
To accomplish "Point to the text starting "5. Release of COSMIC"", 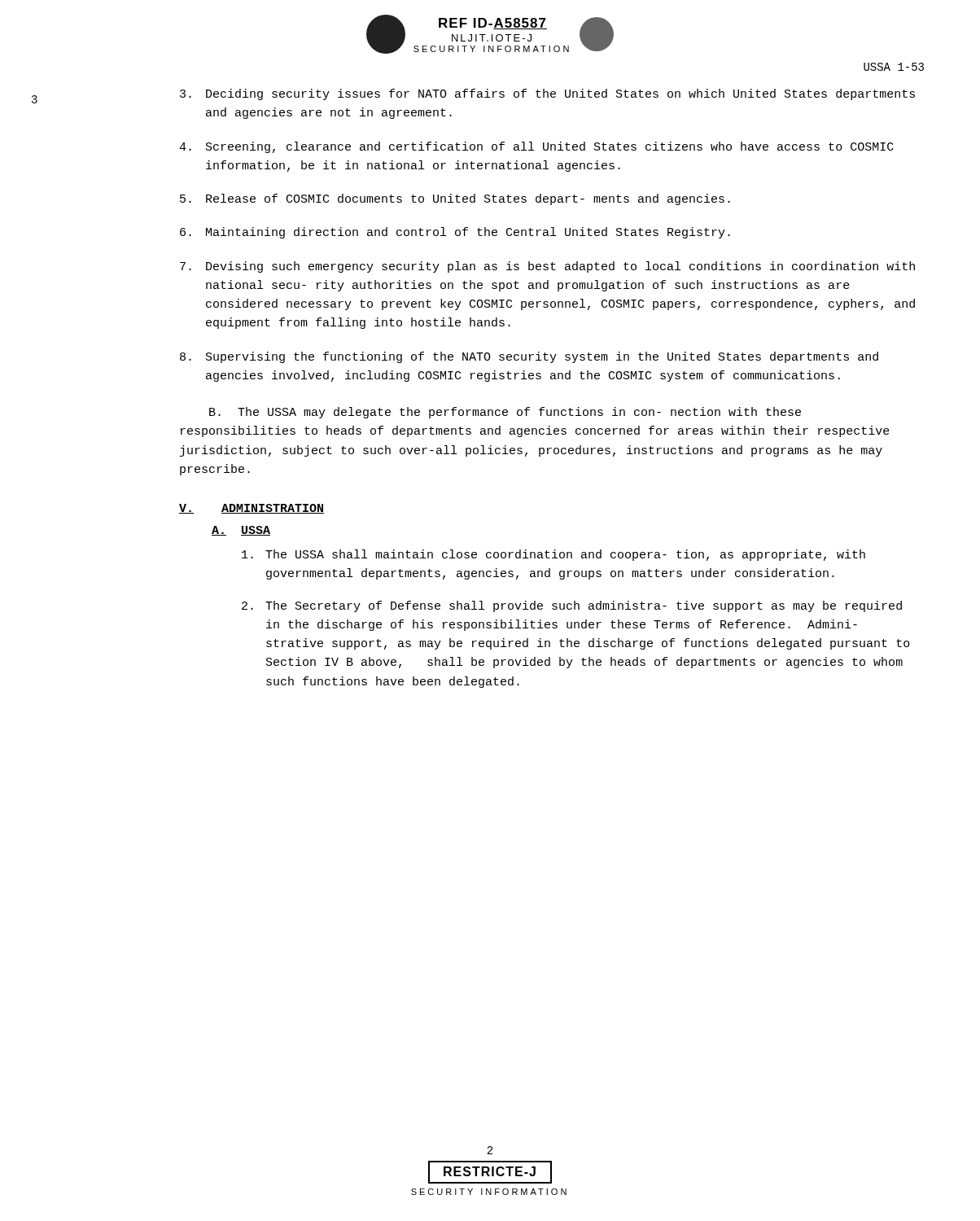I will click(552, 200).
